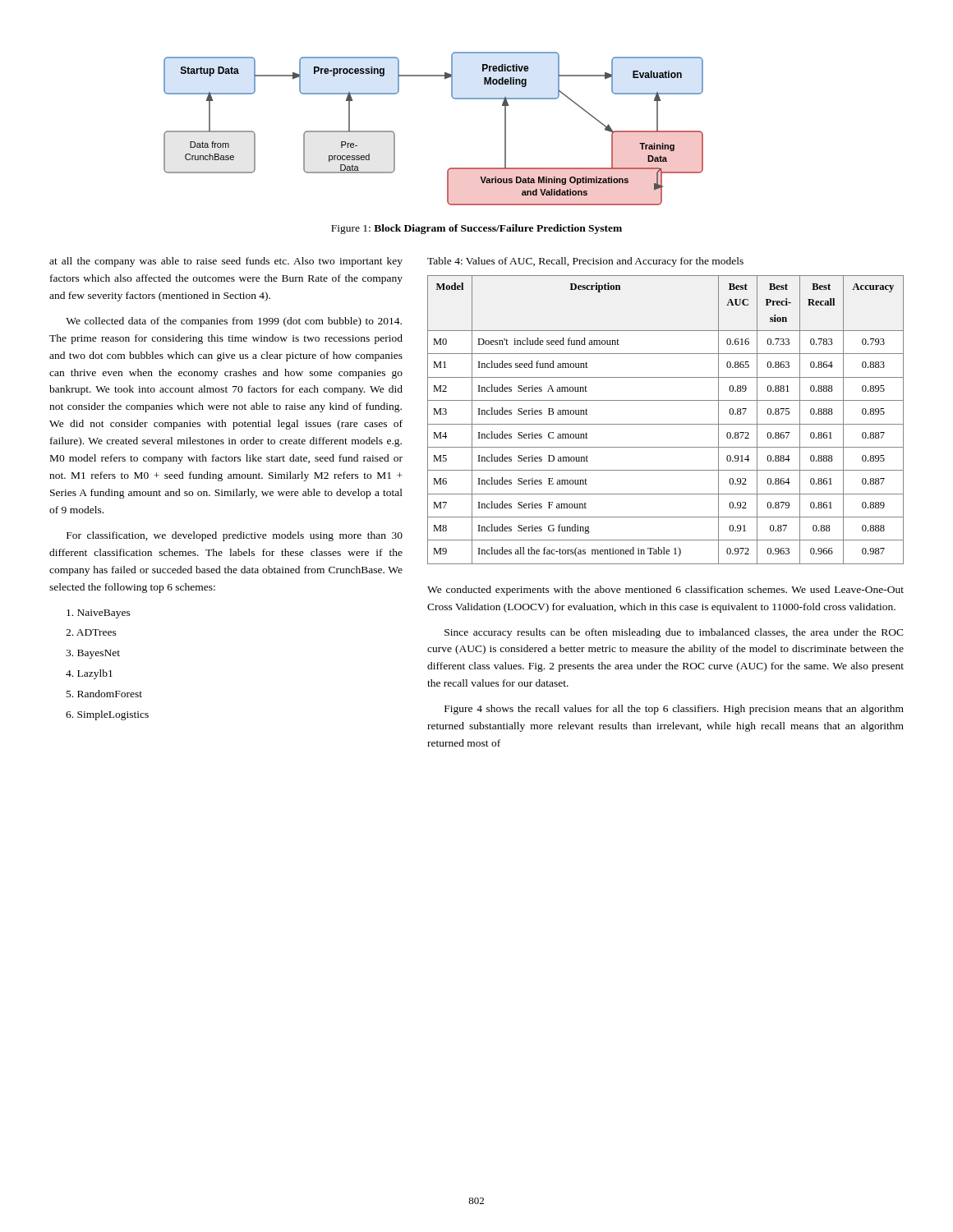Screen dimensions: 1232x953
Task: Click on the region starting "3. BayesNet"
Action: (93, 653)
